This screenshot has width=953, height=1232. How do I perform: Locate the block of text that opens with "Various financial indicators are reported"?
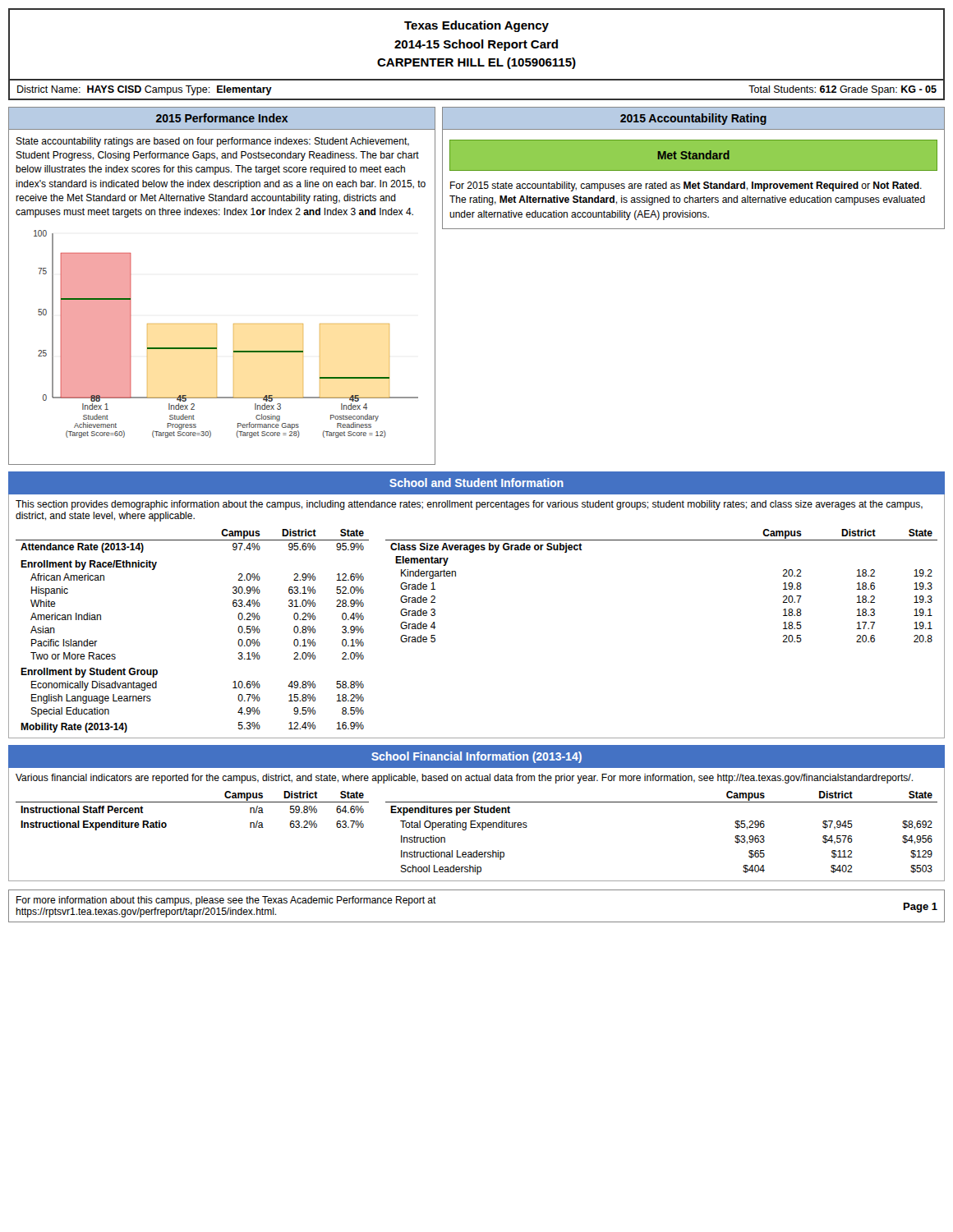(x=465, y=778)
